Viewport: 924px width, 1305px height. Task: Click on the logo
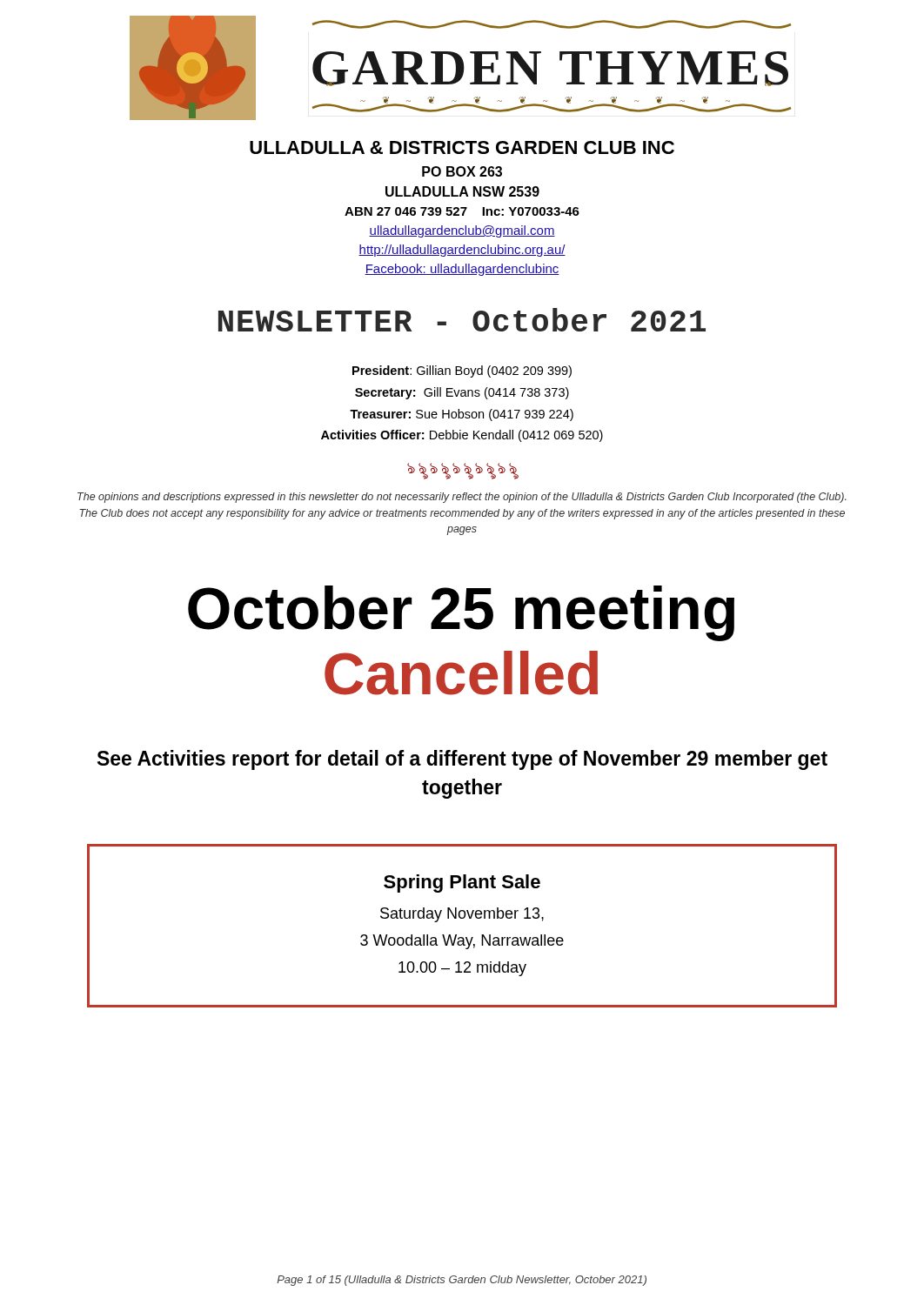(551, 68)
